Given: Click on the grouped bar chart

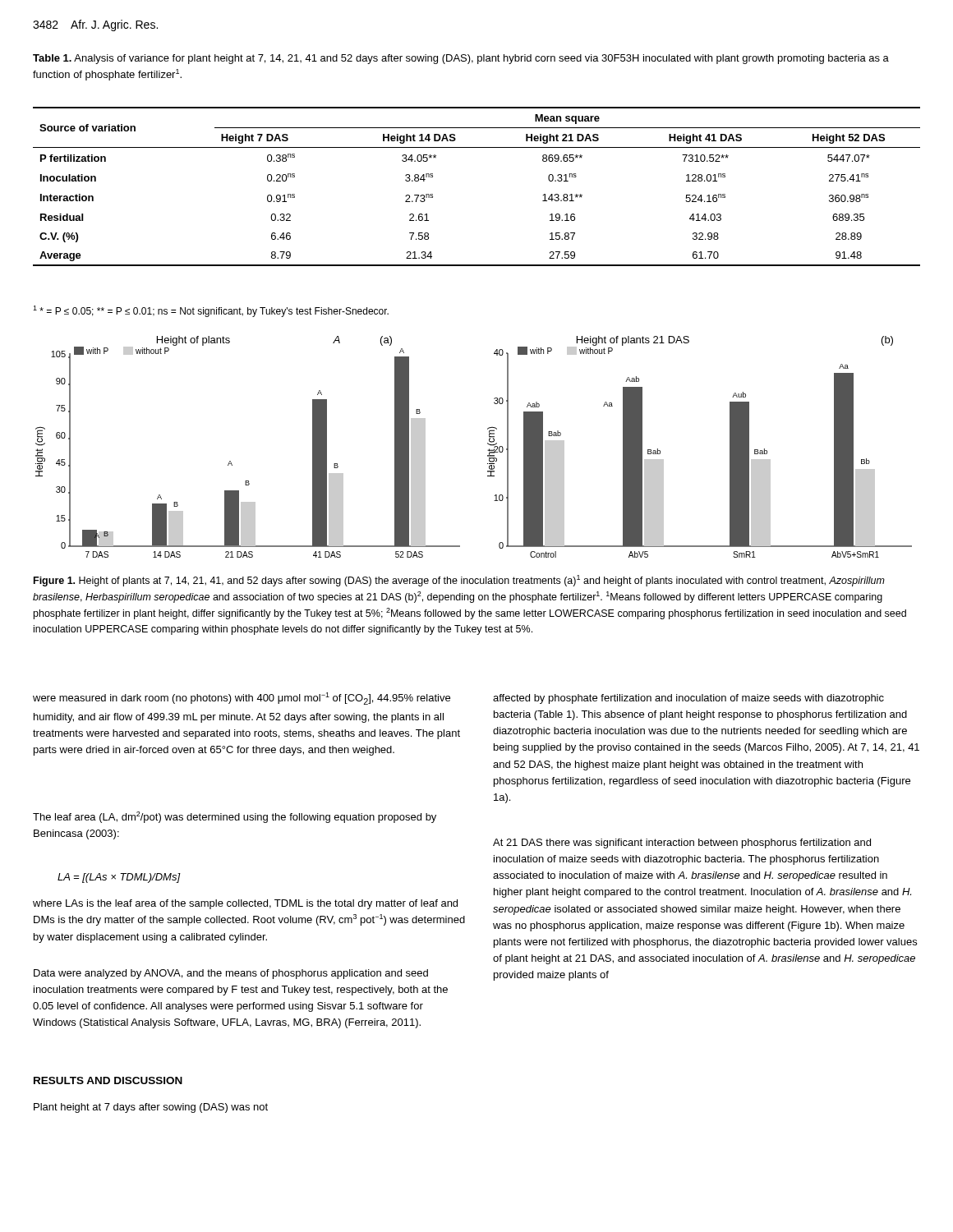Looking at the screenshot, I should point(476,448).
